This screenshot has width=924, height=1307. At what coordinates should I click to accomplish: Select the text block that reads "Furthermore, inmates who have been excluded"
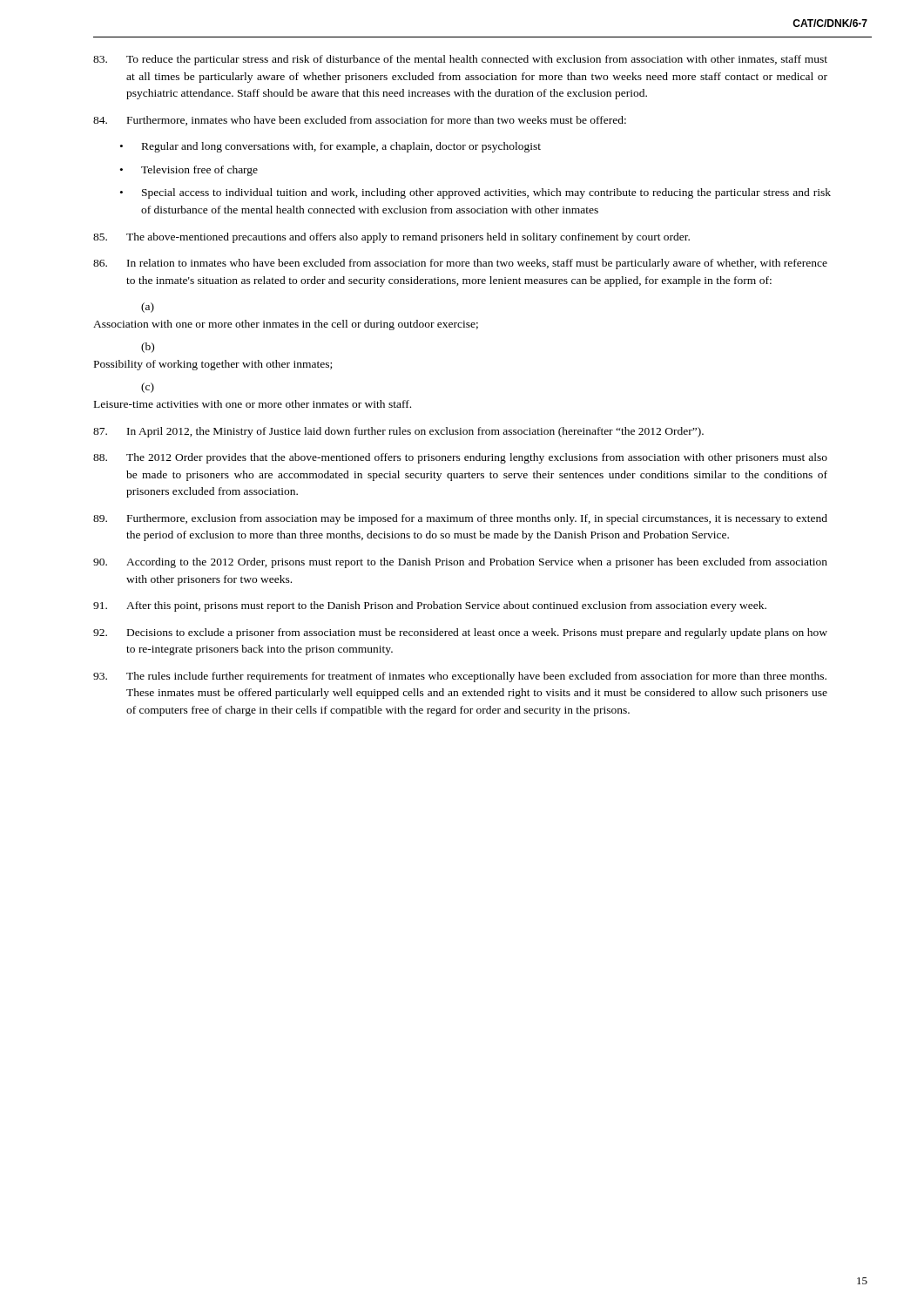point(460,120)
